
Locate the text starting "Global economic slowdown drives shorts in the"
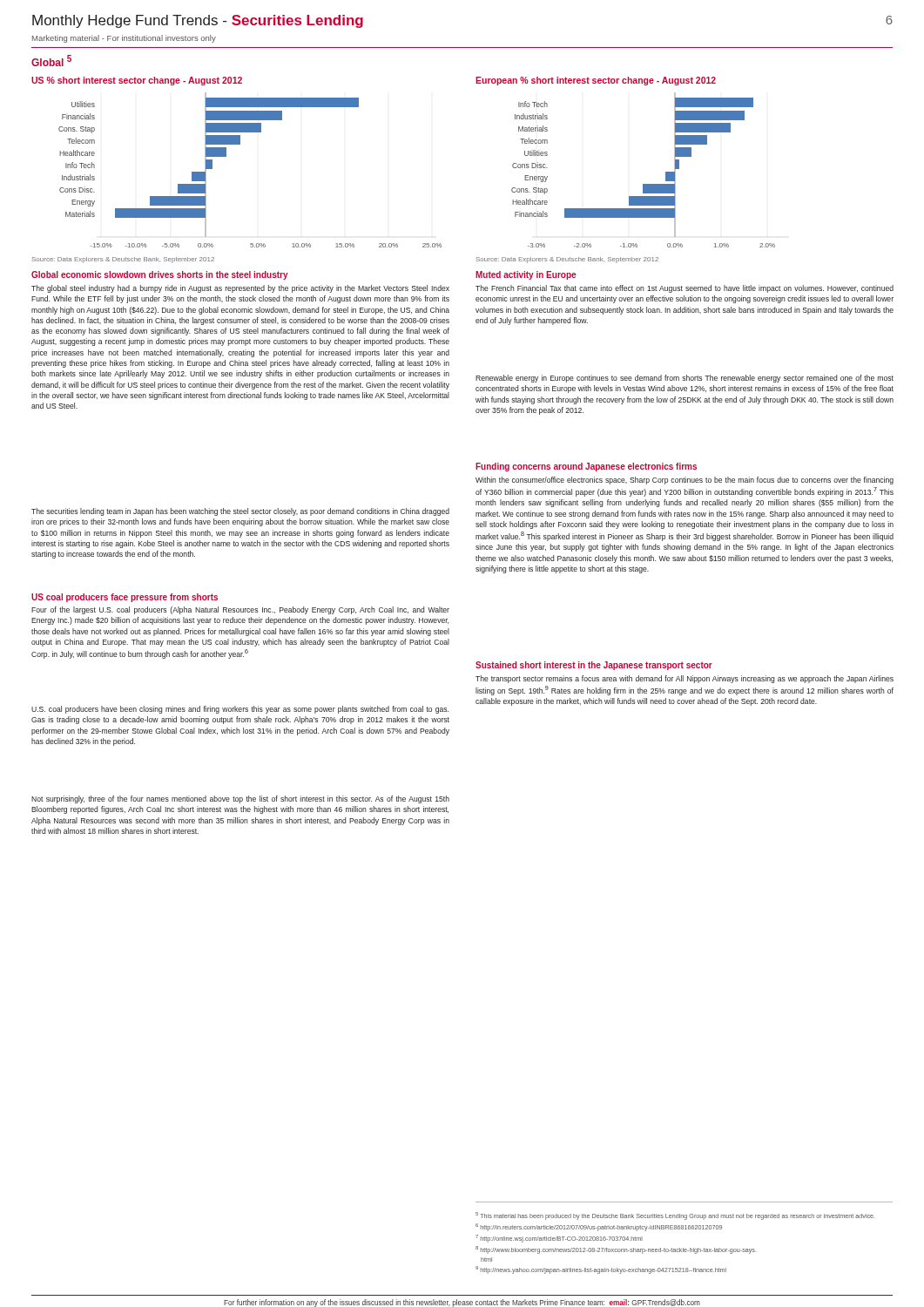[160, 275]
